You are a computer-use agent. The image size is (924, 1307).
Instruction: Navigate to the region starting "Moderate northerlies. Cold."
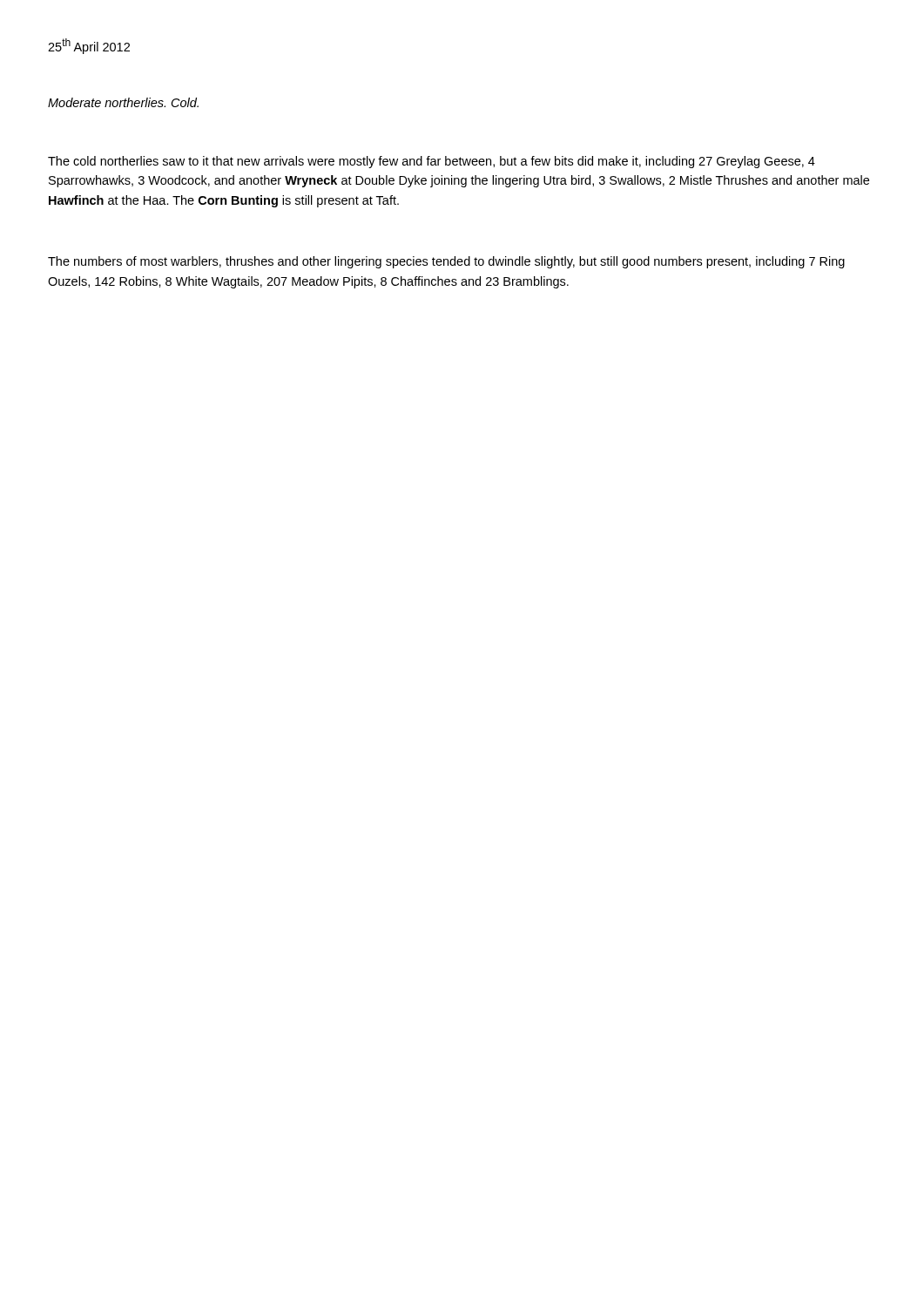124,103
